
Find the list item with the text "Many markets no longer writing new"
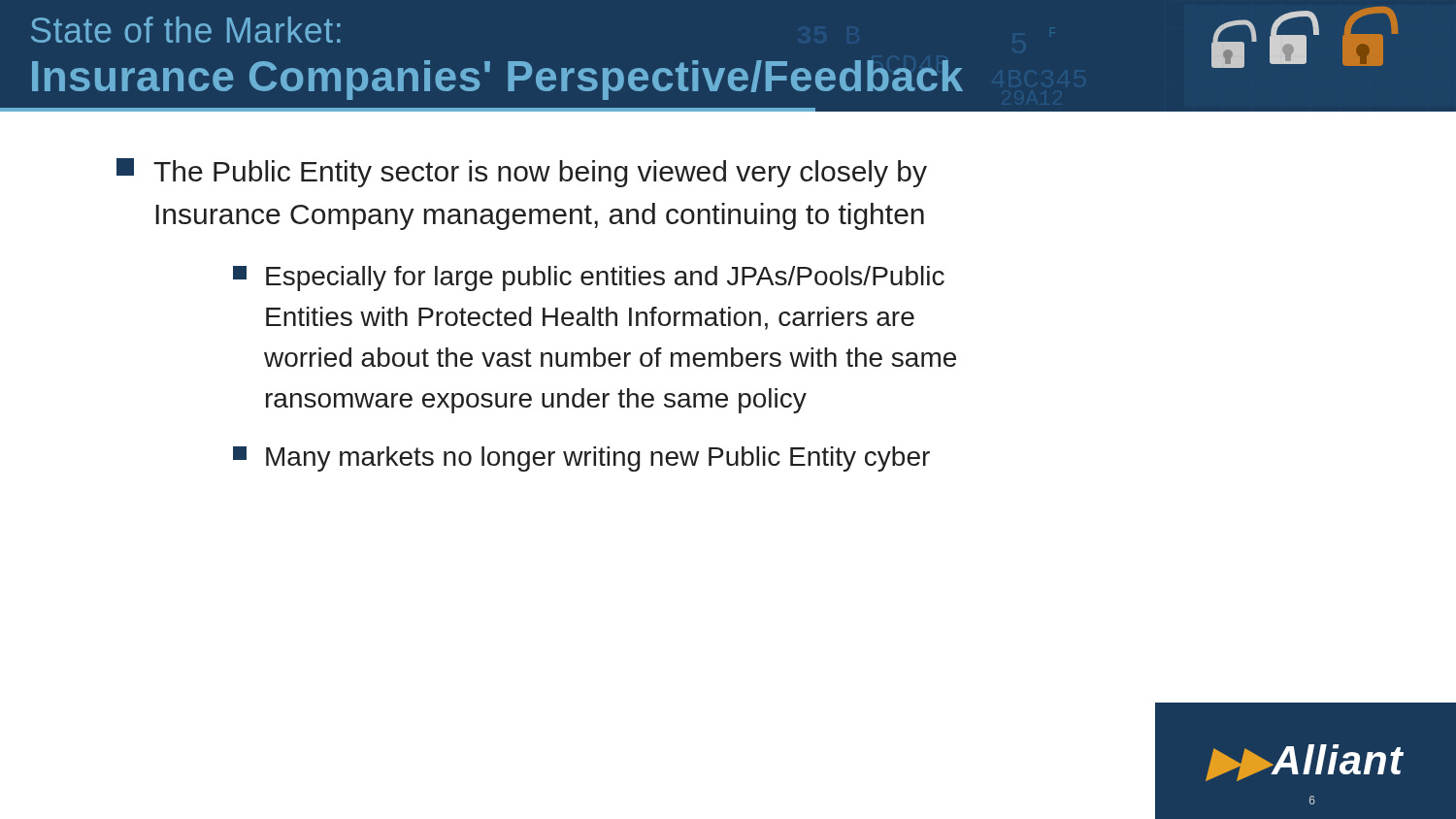582,457
